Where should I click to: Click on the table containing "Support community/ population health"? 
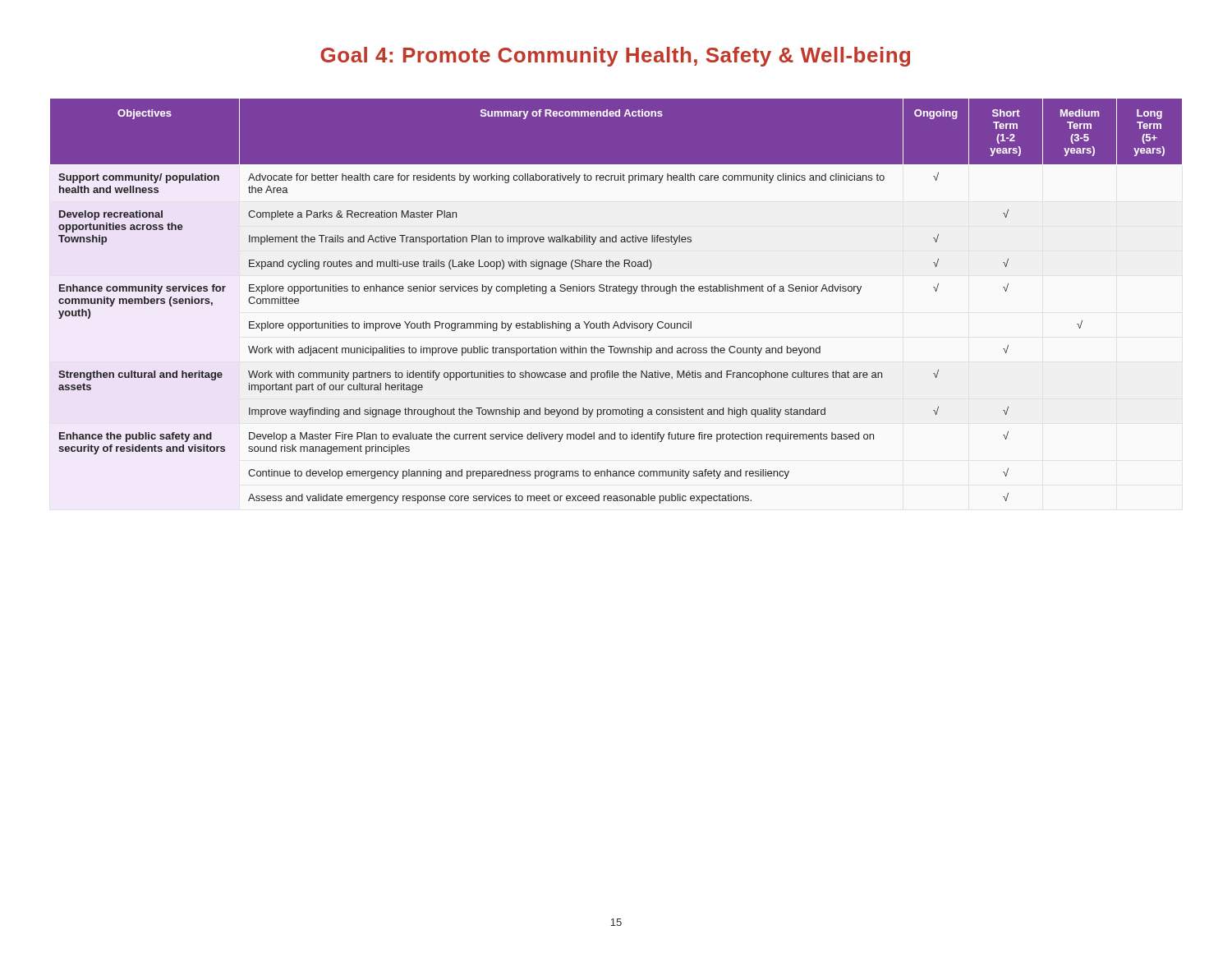616,304
